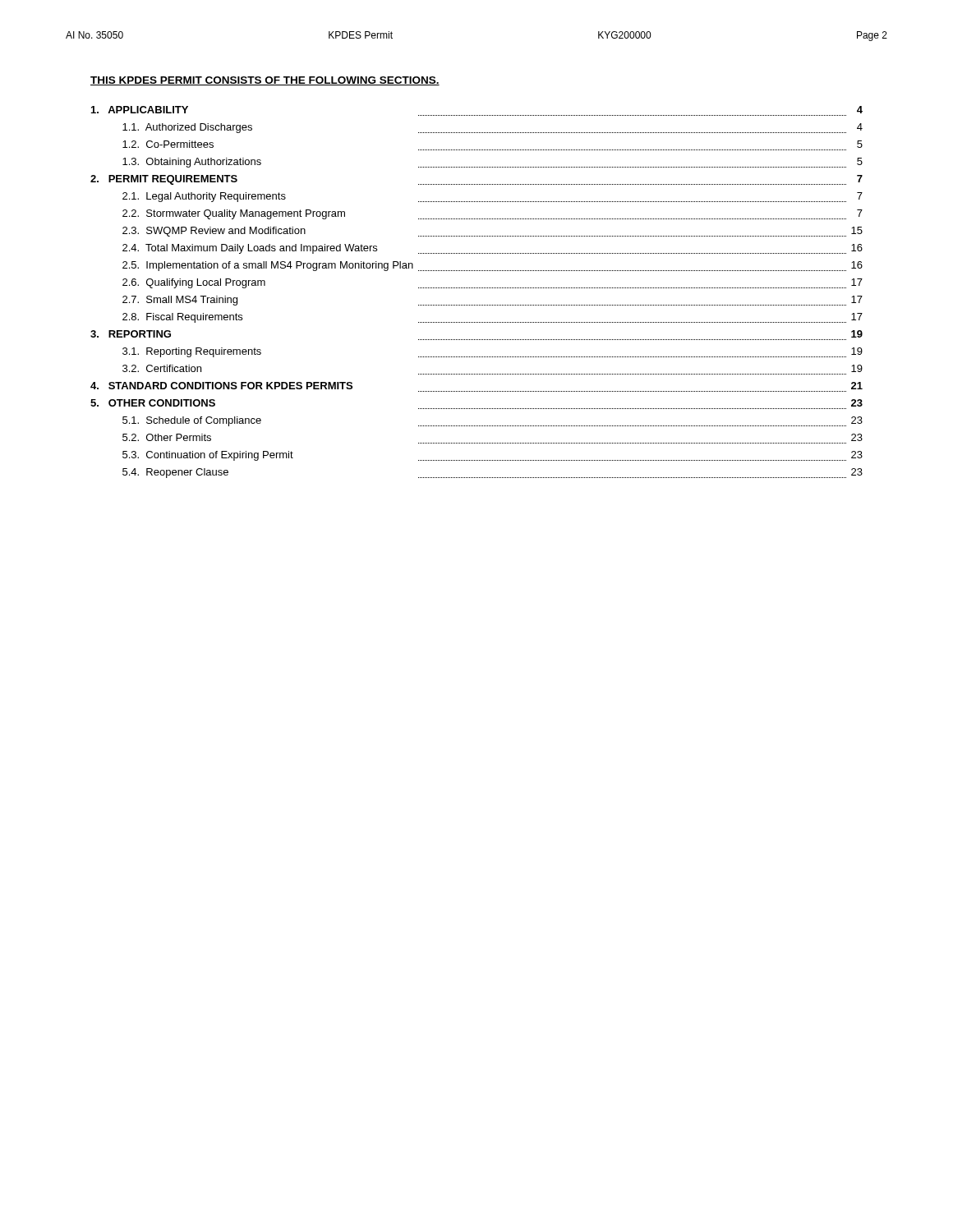Viewport: 953px width, 1232px height.
Task: Navigate to the passage starting "APPLICABILITY 4"
Action: [x=476, y=110]
